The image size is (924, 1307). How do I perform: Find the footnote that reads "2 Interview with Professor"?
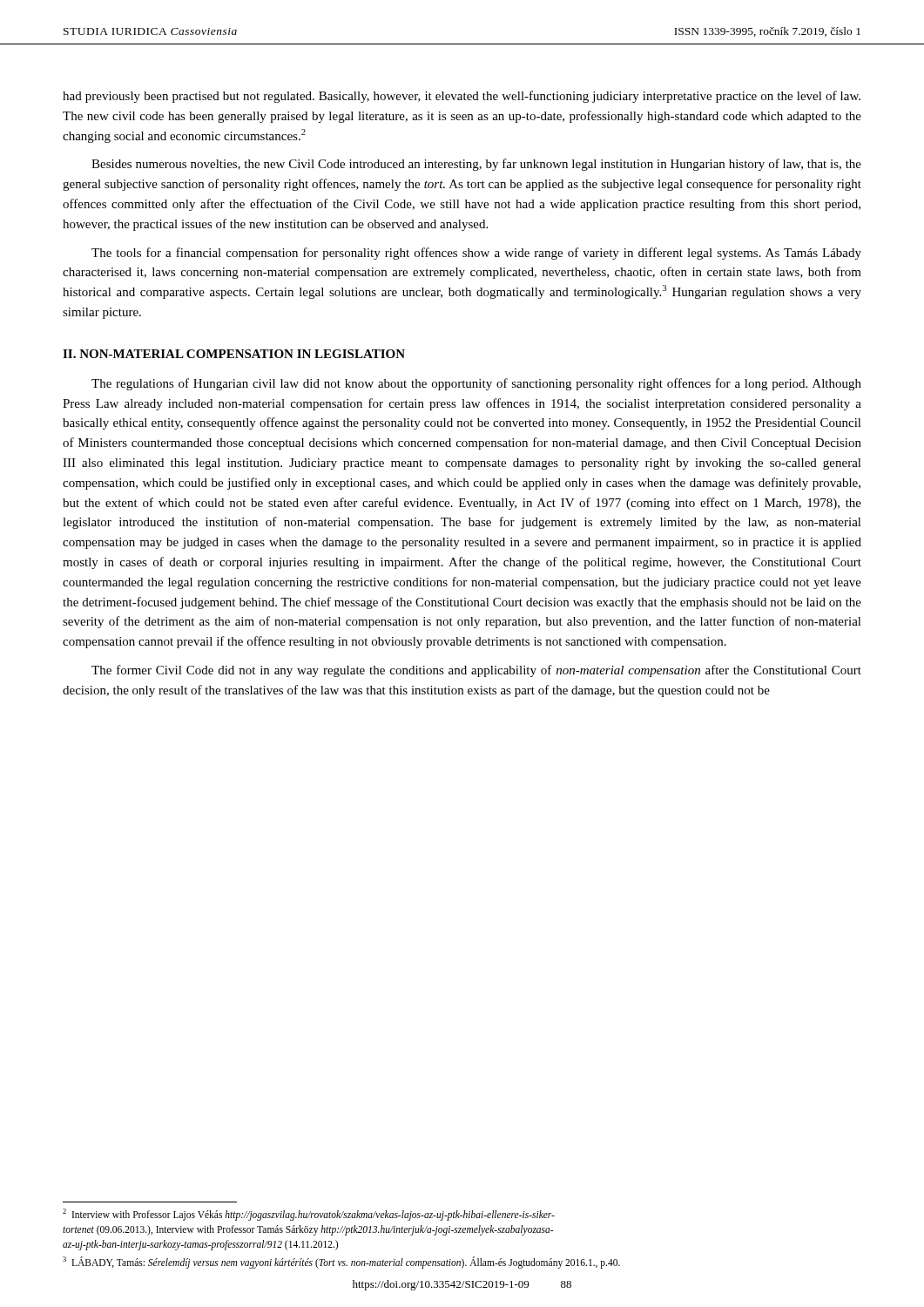coord(309,1229)
